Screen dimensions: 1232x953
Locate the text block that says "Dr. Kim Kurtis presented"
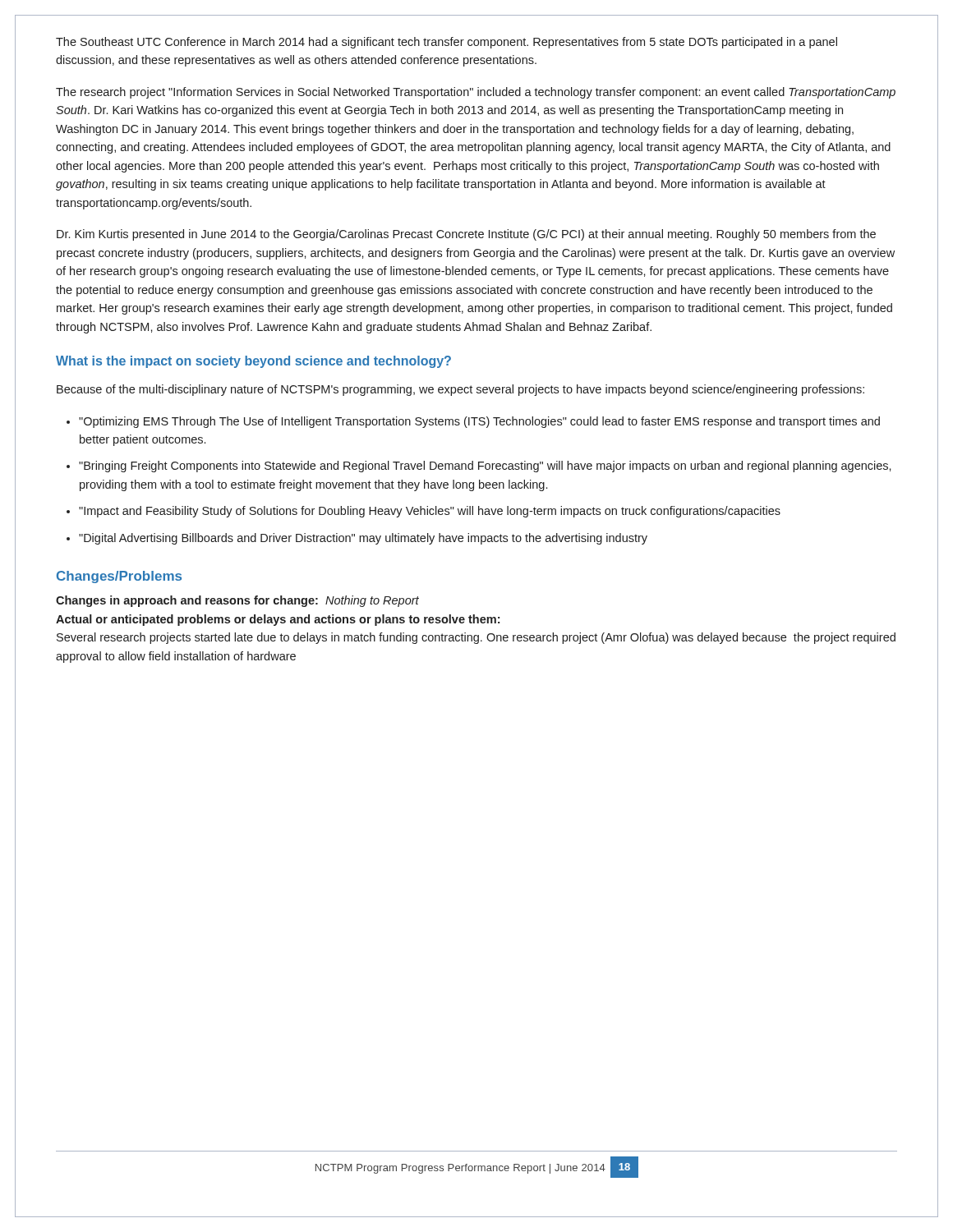pos(475,280)
